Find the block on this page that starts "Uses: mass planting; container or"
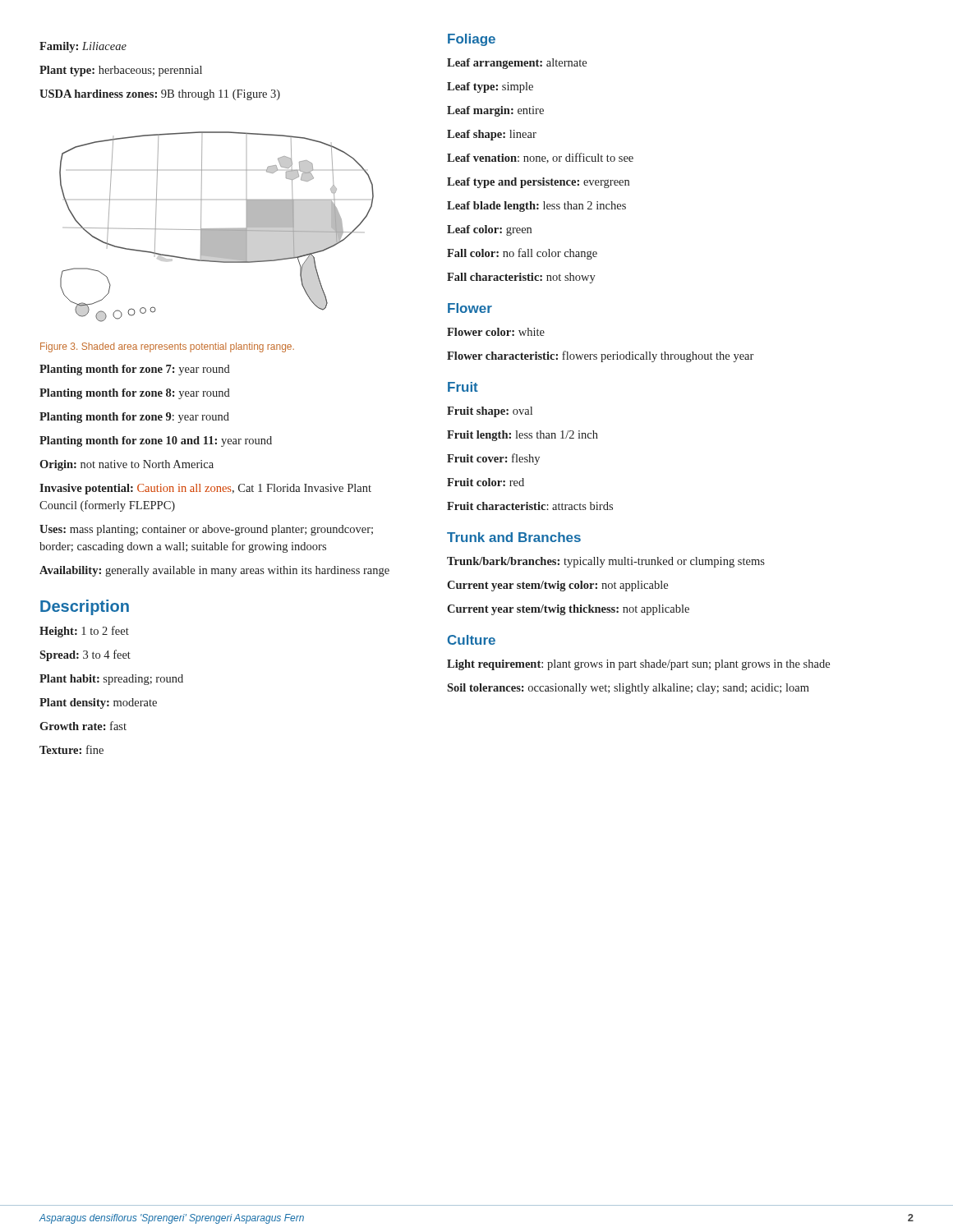 pyautogui.click(x=207, y=538)
